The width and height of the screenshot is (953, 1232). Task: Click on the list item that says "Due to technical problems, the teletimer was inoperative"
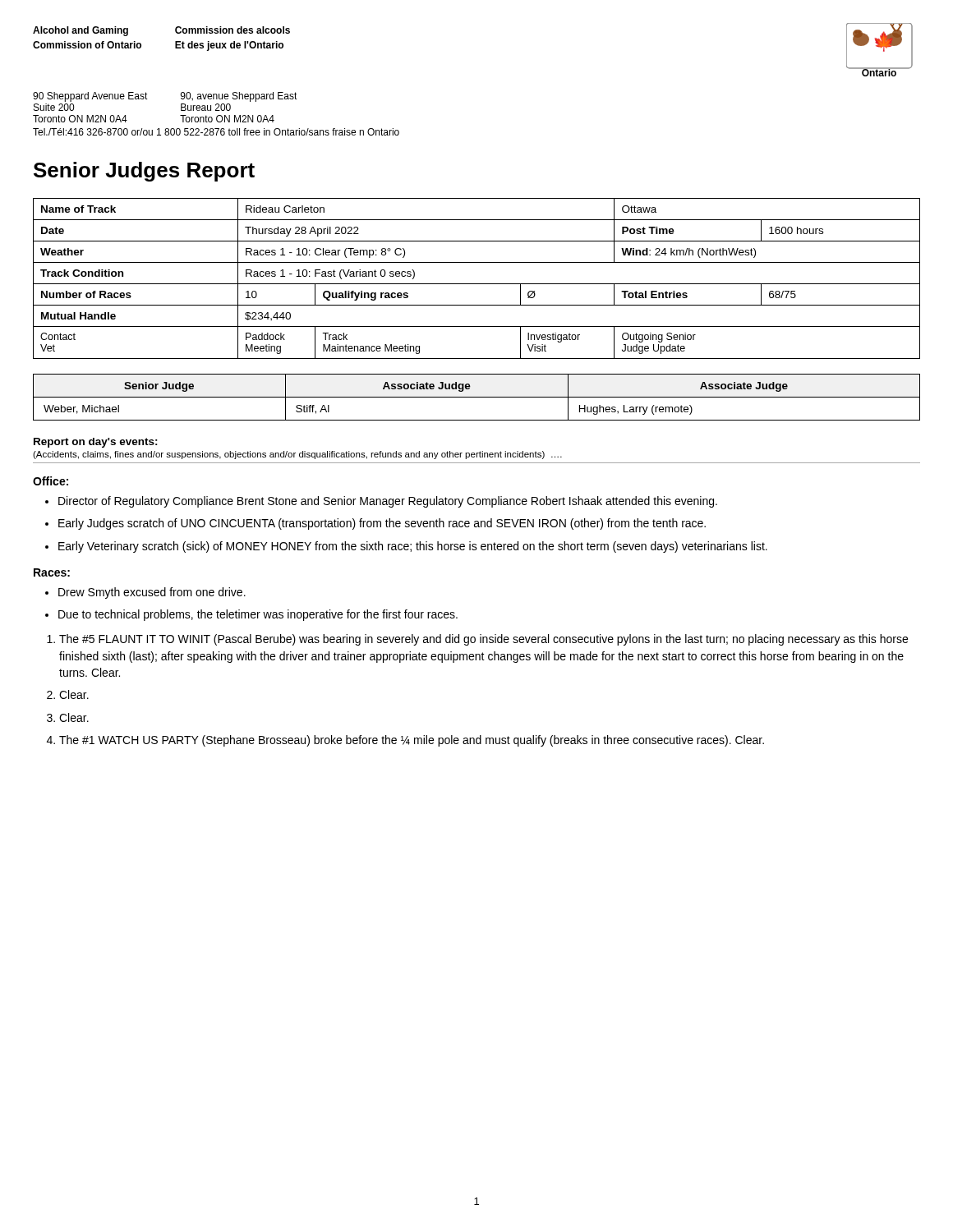tap(258, 615)
